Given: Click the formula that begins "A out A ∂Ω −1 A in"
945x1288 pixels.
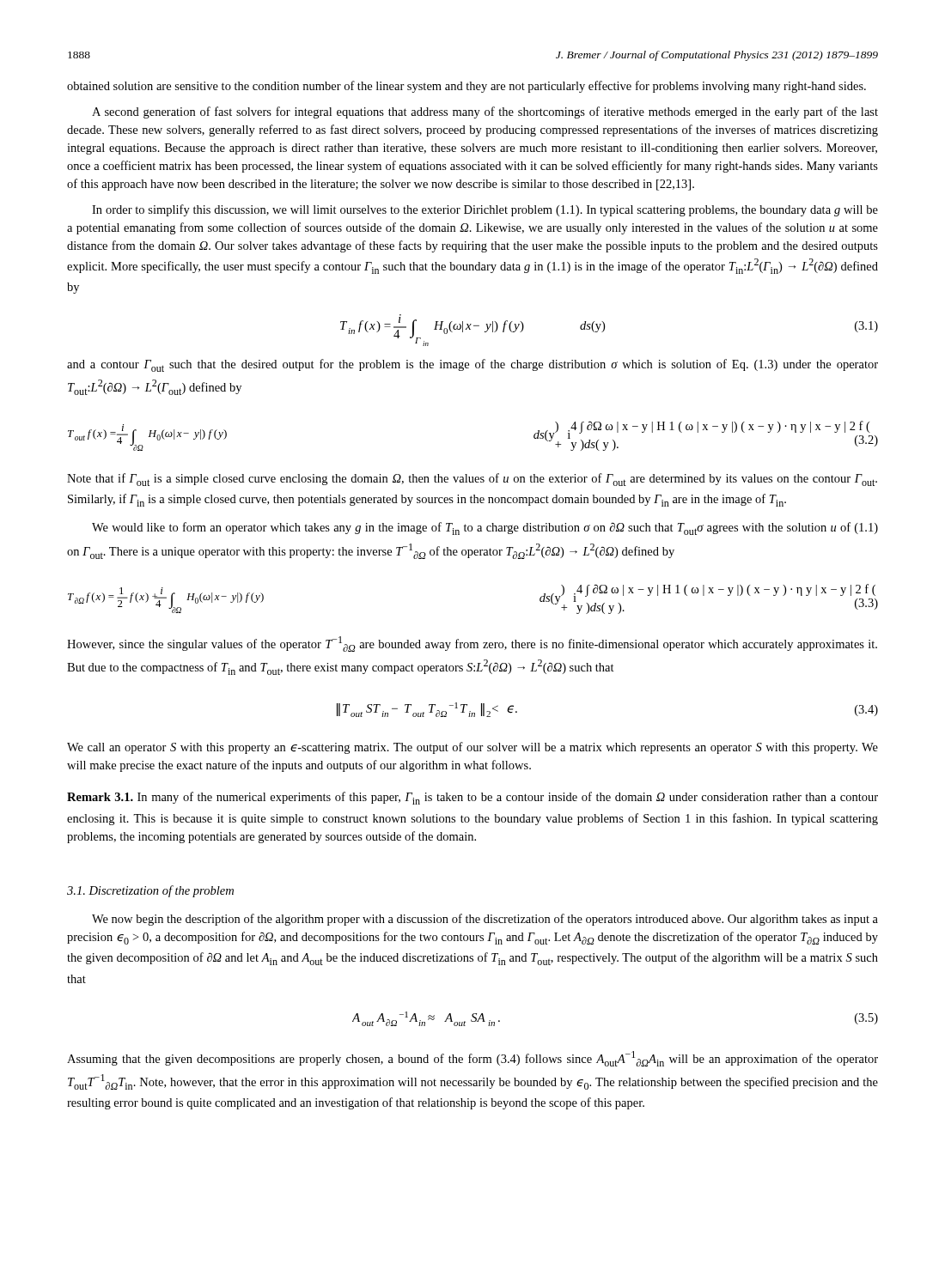Looking at the screenshot, I should pyautogui.click(x=472, y=1018).
